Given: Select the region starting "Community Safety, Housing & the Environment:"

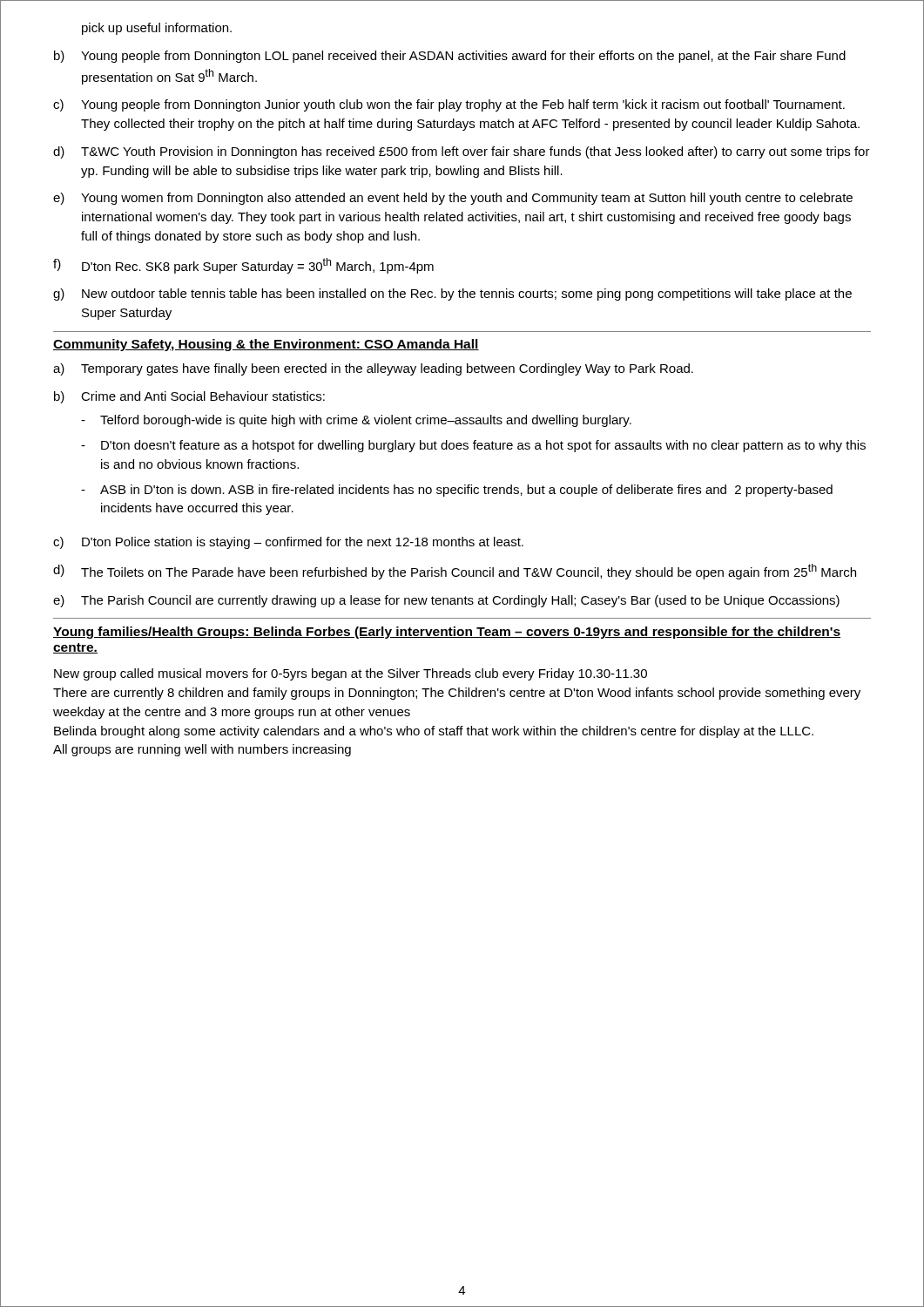Looking at the screenshot, I should coord(266,344).
